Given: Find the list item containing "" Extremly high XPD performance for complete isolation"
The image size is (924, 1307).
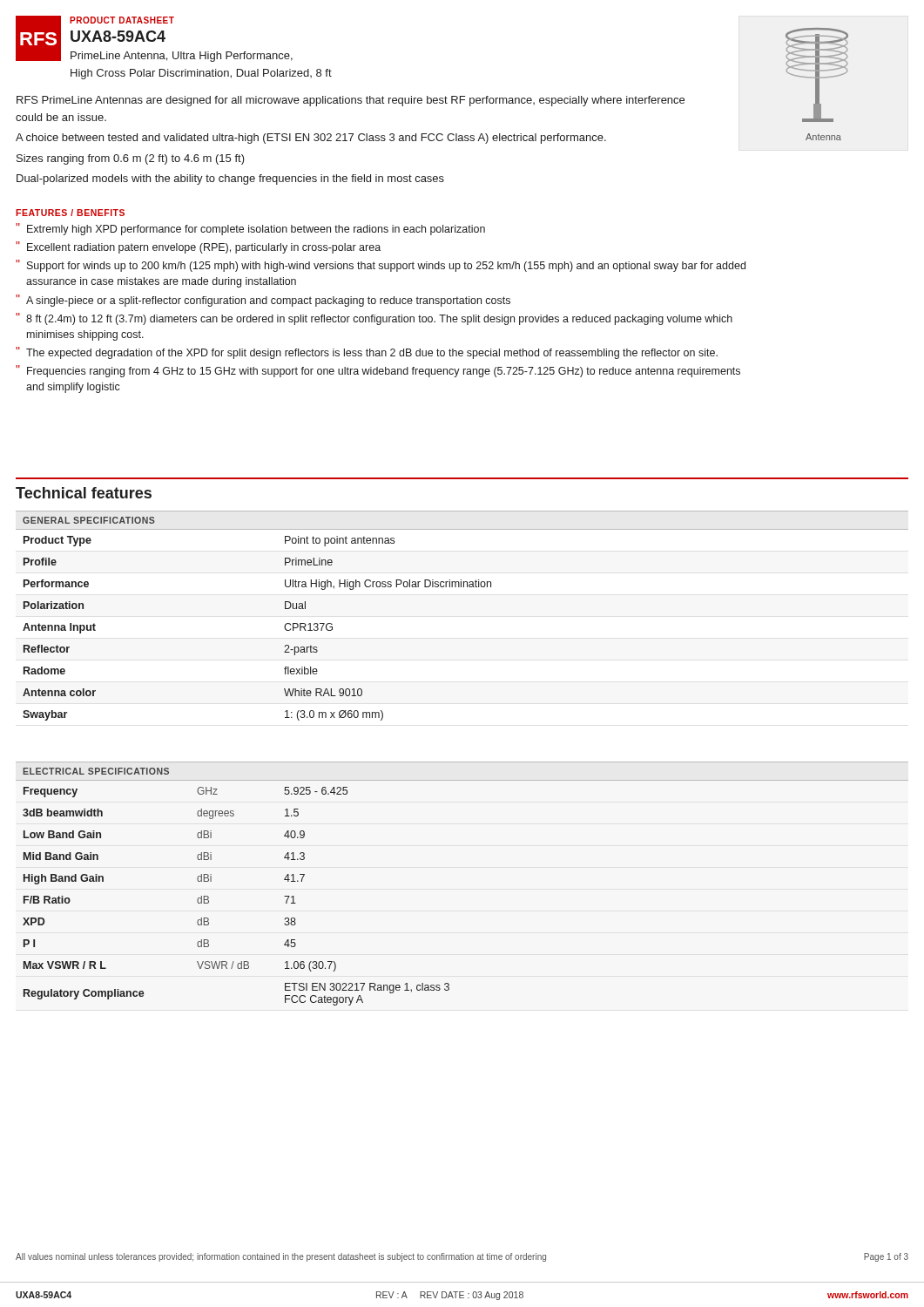Looking at the screenshot, I should [251, 229].
